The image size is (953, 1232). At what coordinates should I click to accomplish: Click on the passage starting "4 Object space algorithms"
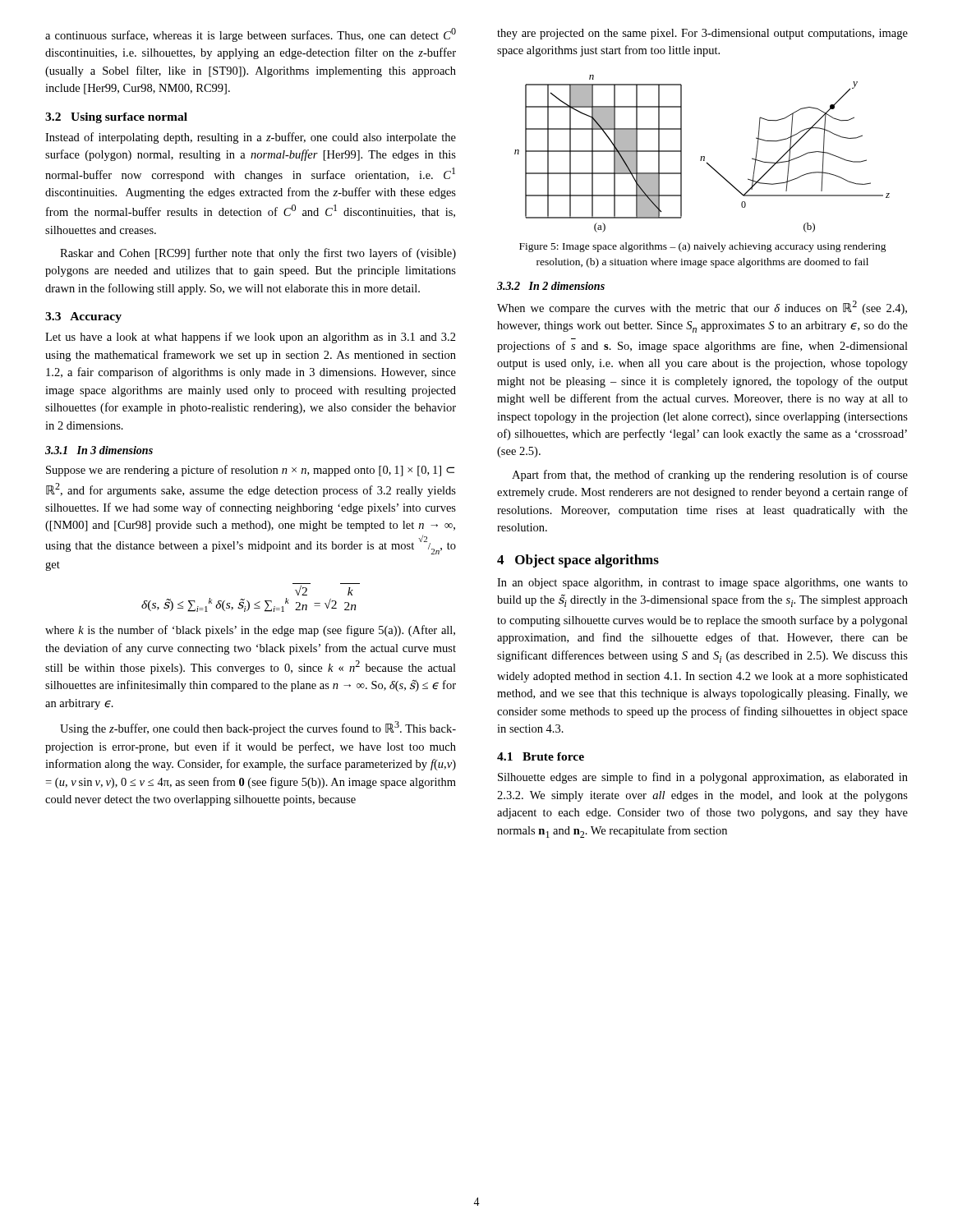point(578,560)
